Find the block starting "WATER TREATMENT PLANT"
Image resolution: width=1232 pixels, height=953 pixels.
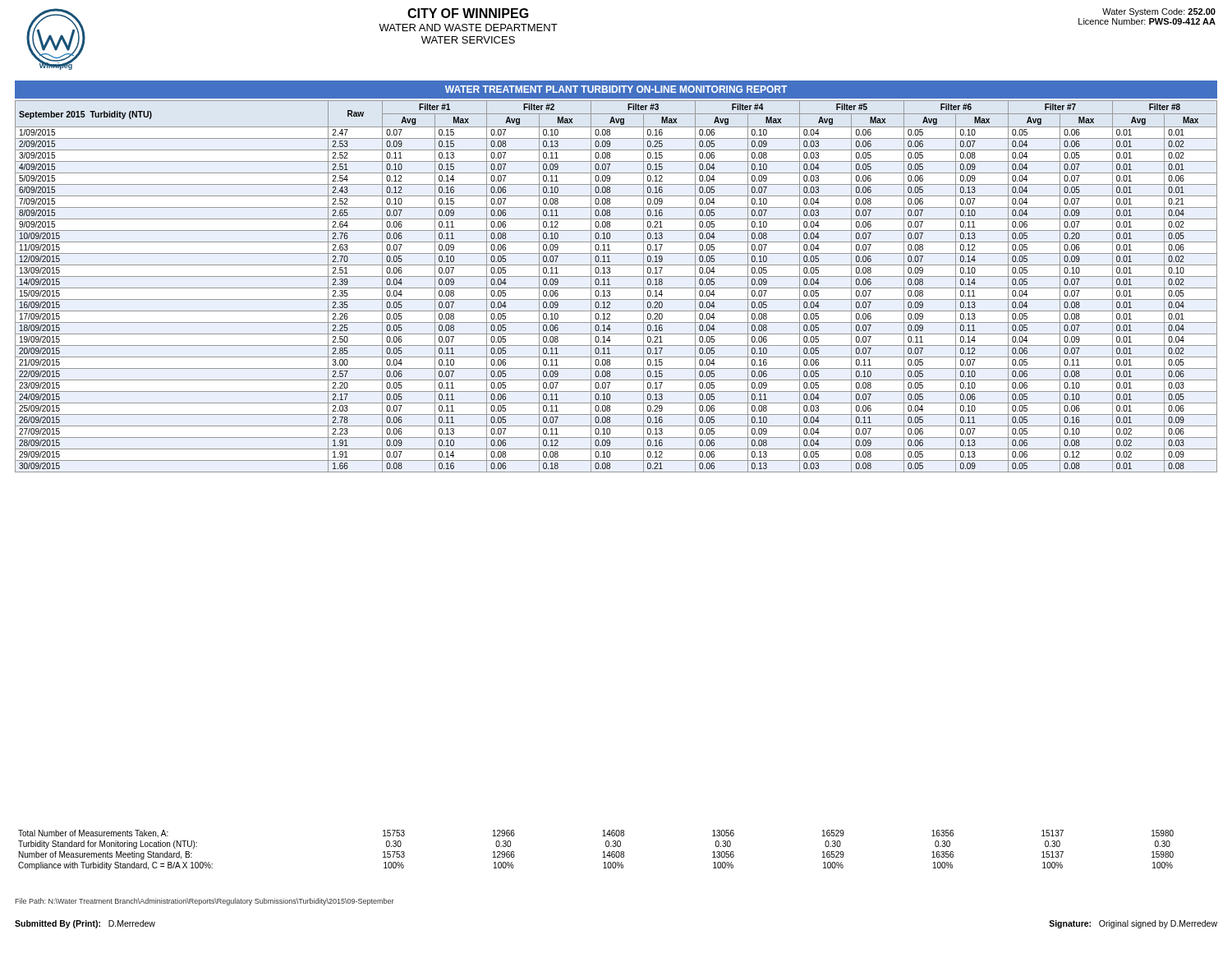(616, 90)
